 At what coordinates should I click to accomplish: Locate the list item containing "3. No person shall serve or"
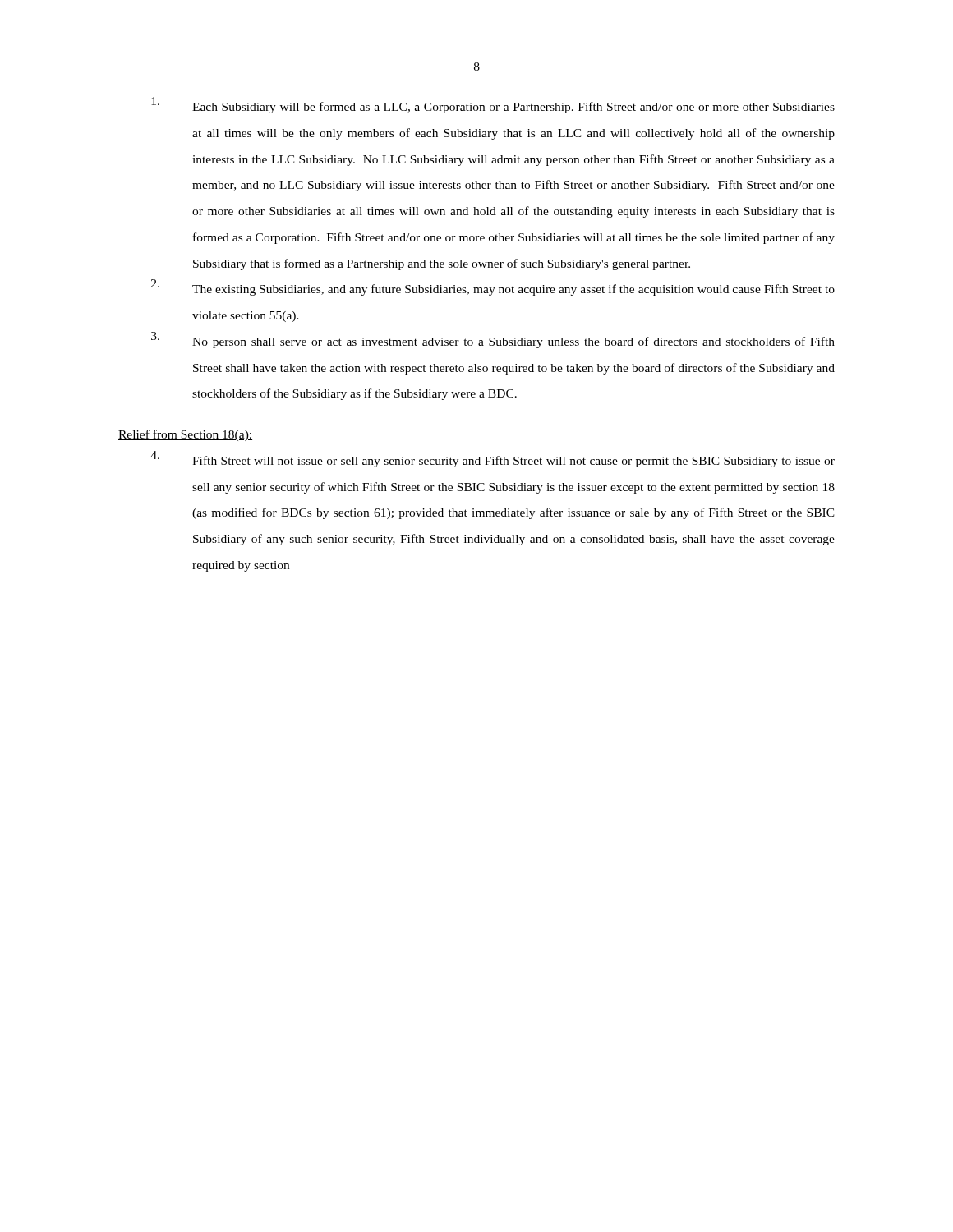476,368
